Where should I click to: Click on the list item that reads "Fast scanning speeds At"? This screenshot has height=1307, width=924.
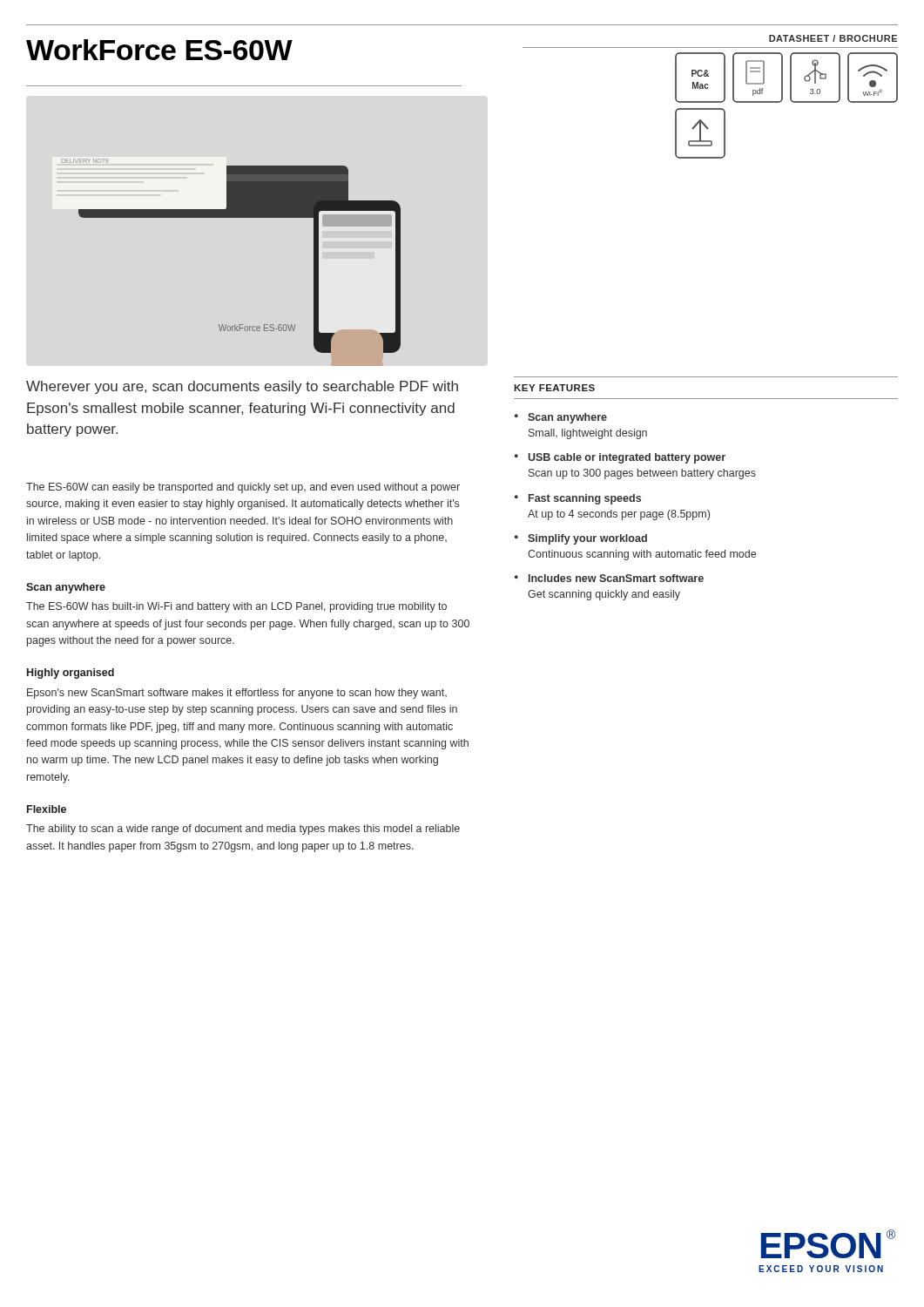click(713, 506)
